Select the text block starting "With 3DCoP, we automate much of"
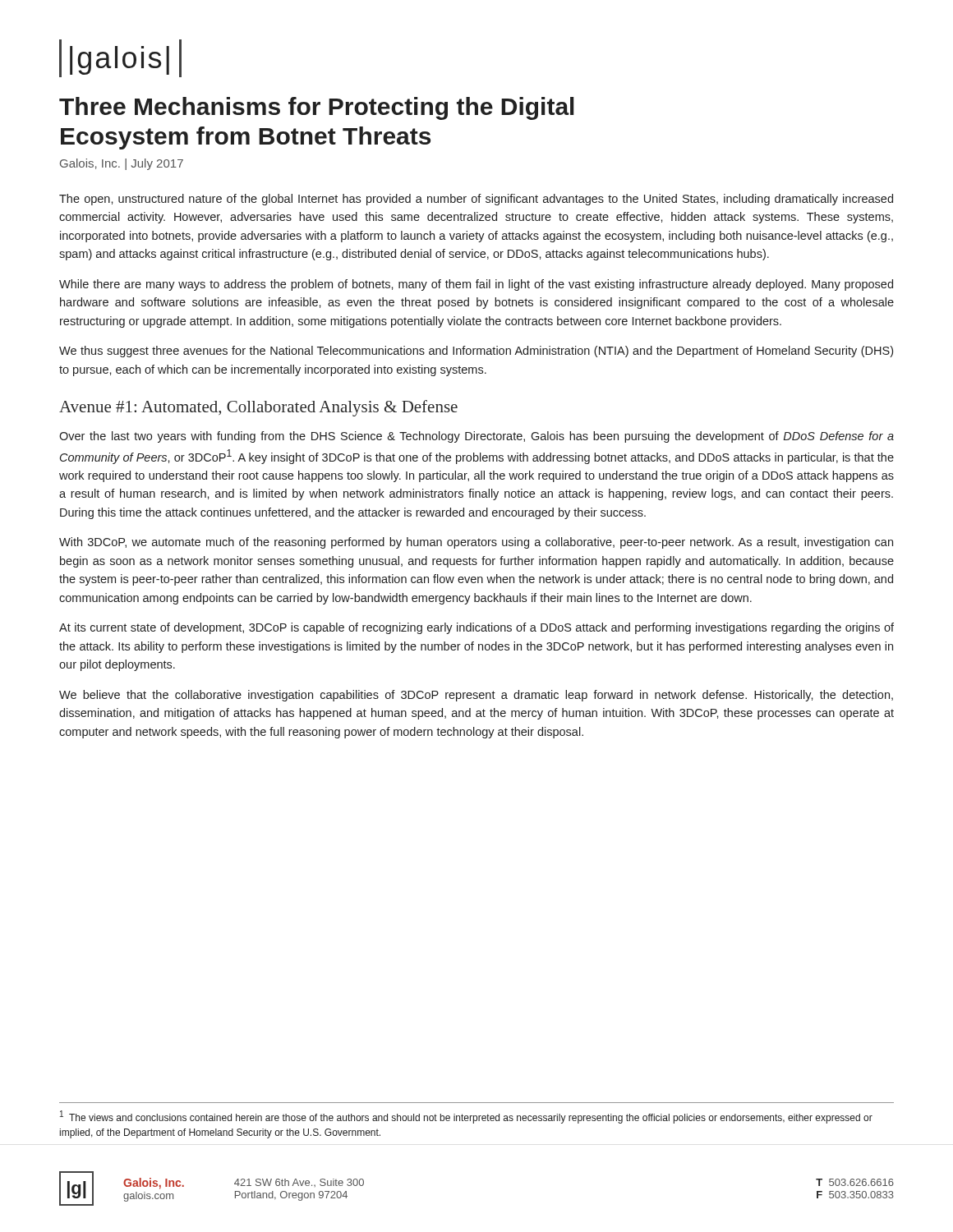 pos(476,570)
